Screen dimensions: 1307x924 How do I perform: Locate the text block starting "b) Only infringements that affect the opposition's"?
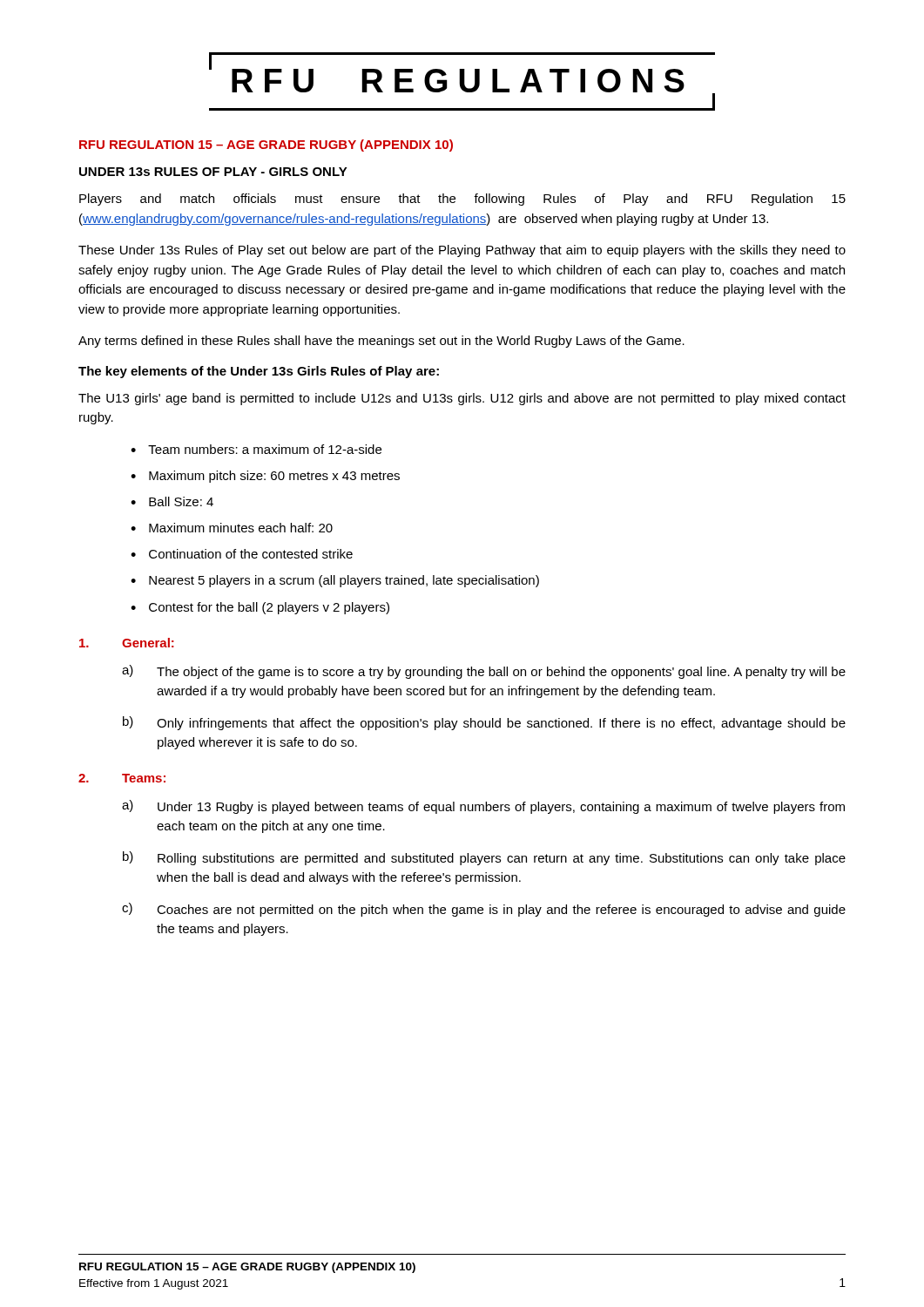point(484,733)
